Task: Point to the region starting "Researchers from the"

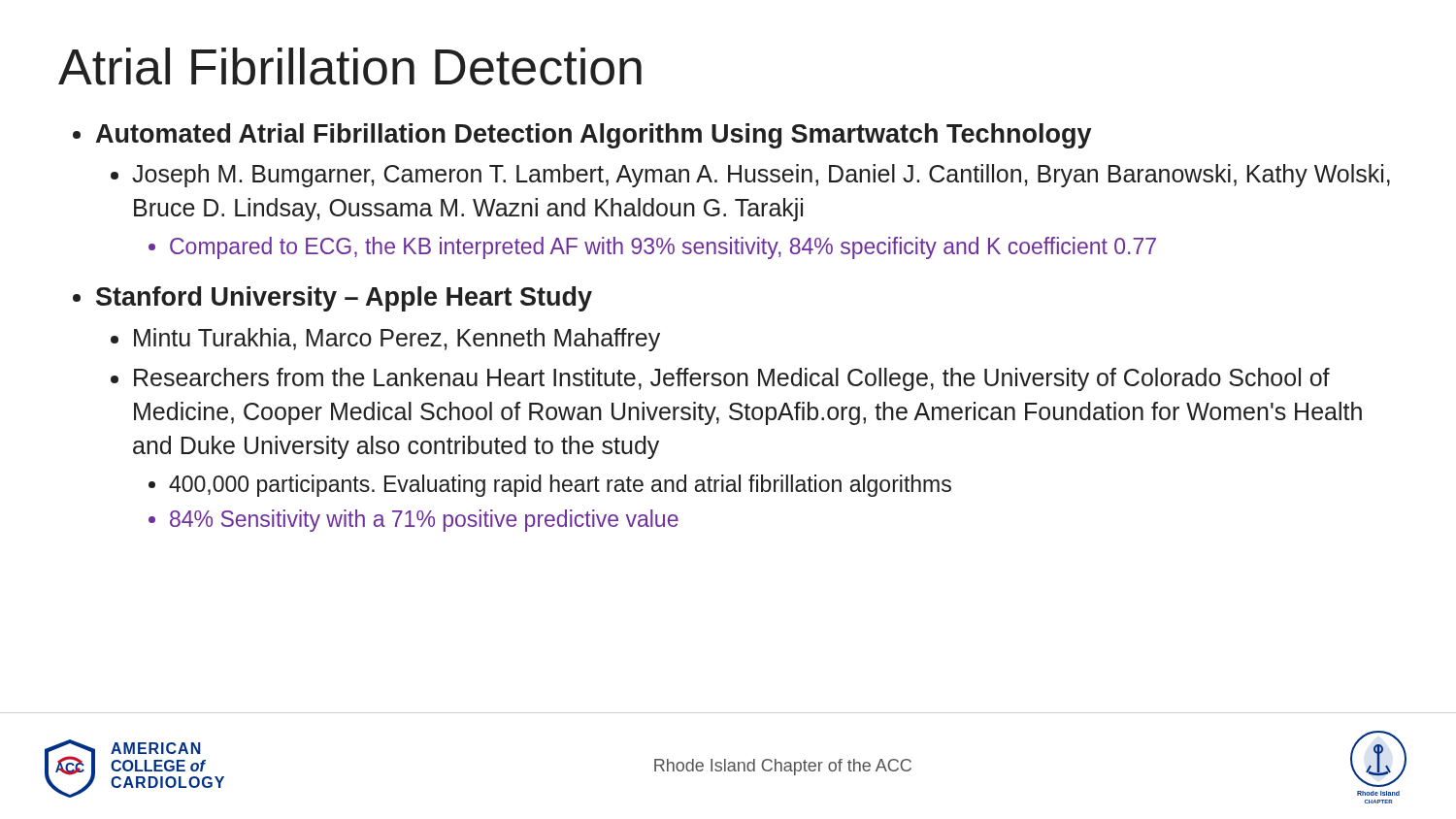Action: [732, 379]
